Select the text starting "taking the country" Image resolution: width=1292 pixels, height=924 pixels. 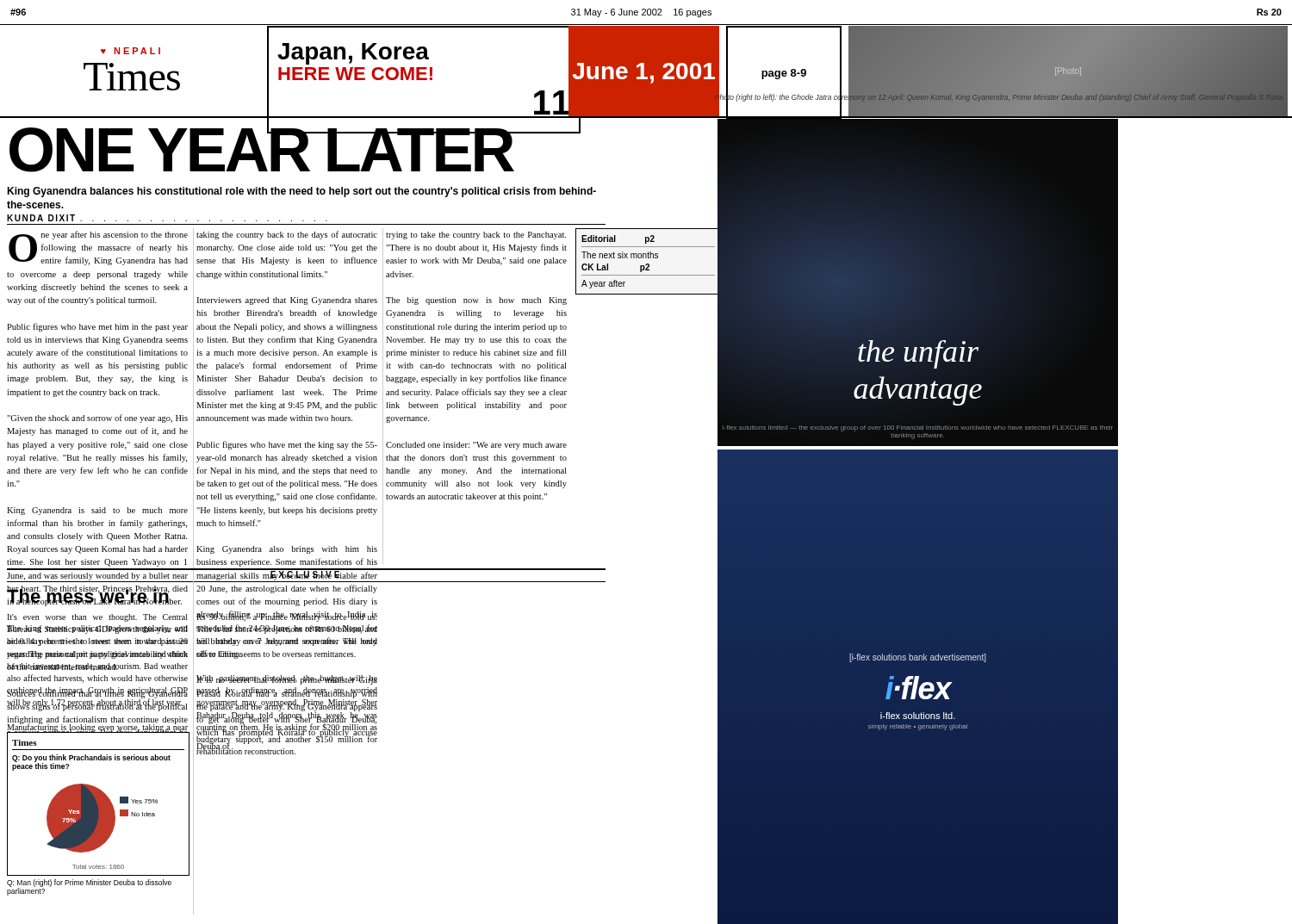point(287,490)
